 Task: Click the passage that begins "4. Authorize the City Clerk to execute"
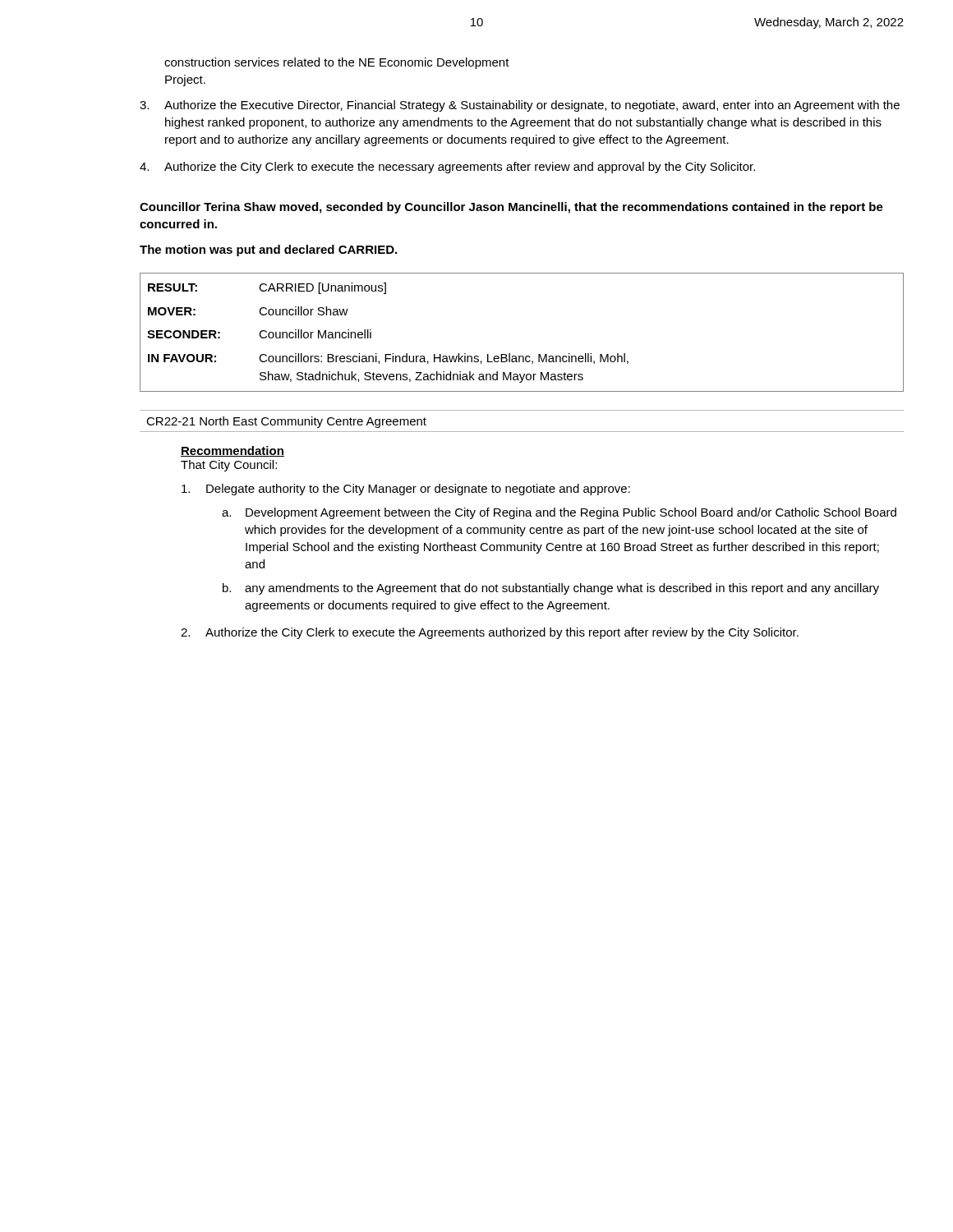click(522, 166)
